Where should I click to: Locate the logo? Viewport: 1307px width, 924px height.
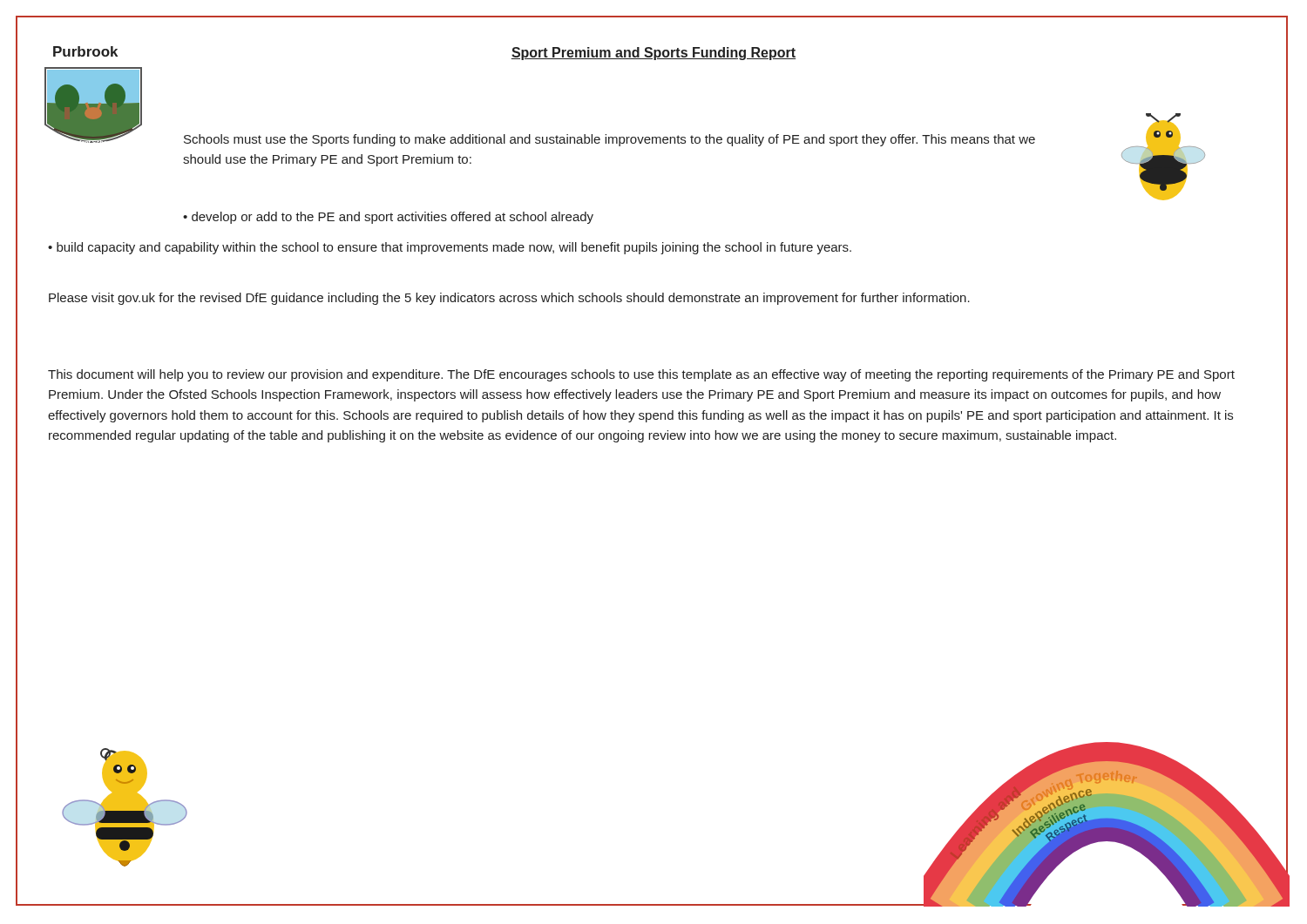93,111
